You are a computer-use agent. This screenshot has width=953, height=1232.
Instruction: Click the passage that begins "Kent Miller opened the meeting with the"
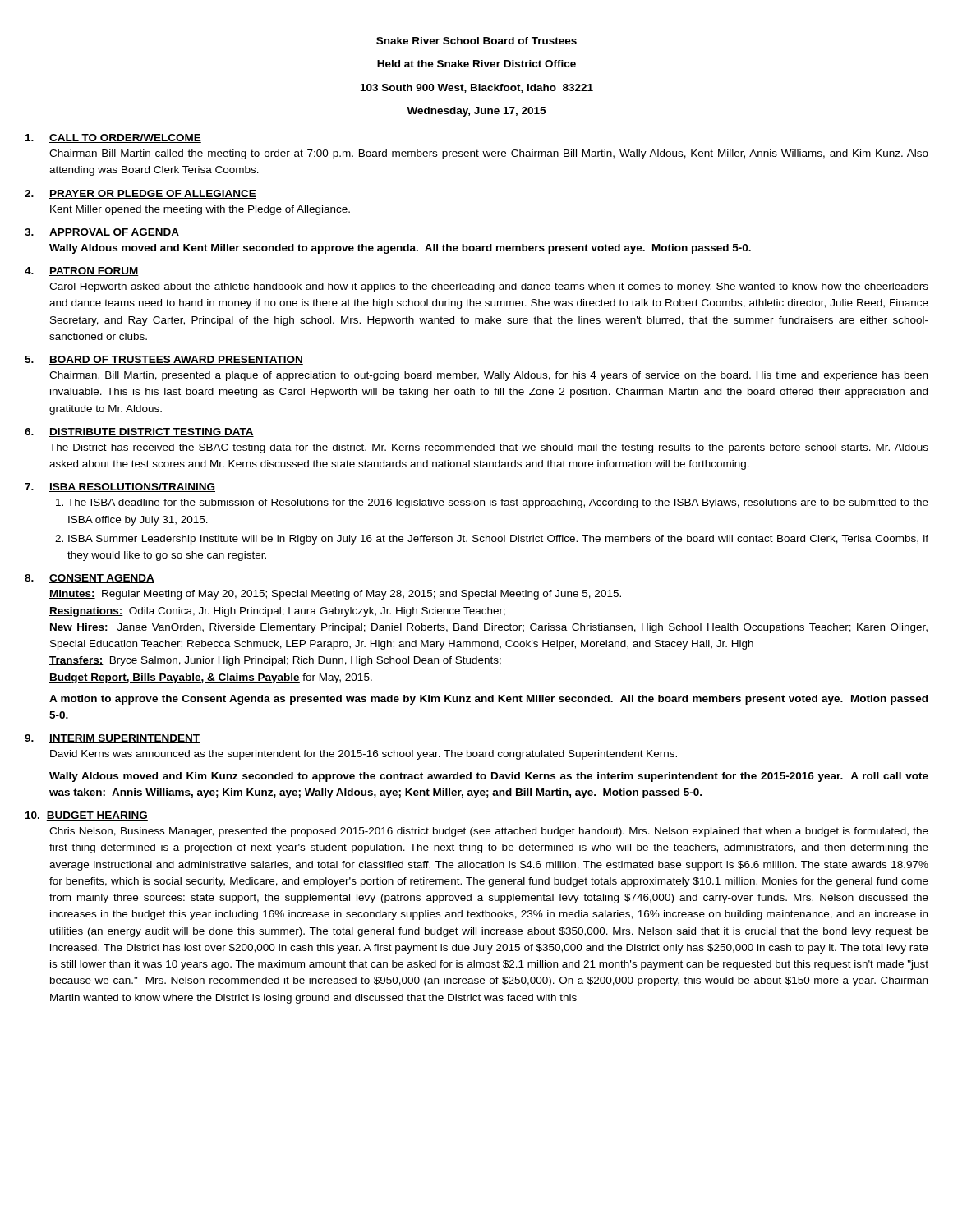coord(200,210)
